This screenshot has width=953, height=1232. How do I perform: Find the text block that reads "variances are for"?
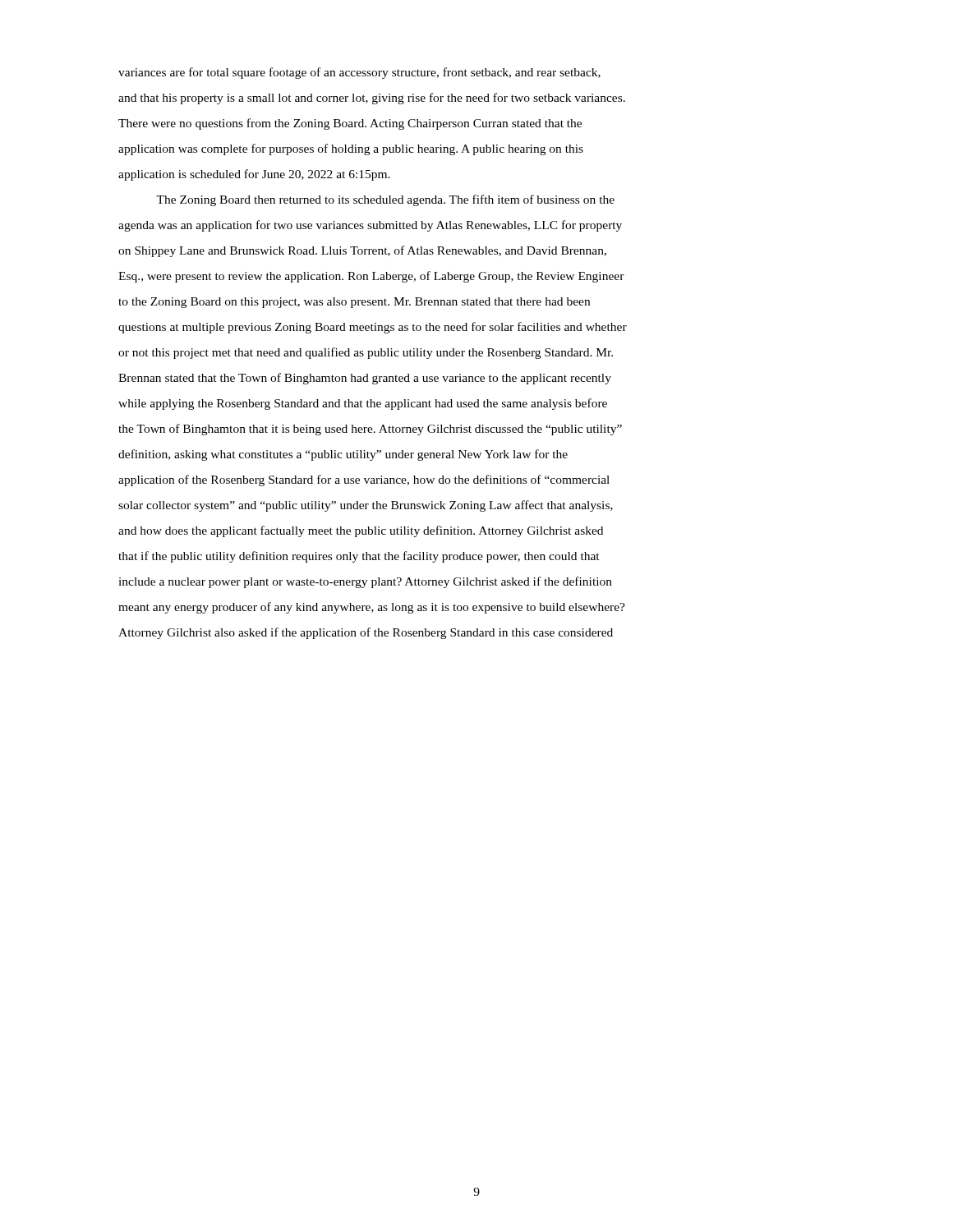pyautogui.click(x=476, y=123)
